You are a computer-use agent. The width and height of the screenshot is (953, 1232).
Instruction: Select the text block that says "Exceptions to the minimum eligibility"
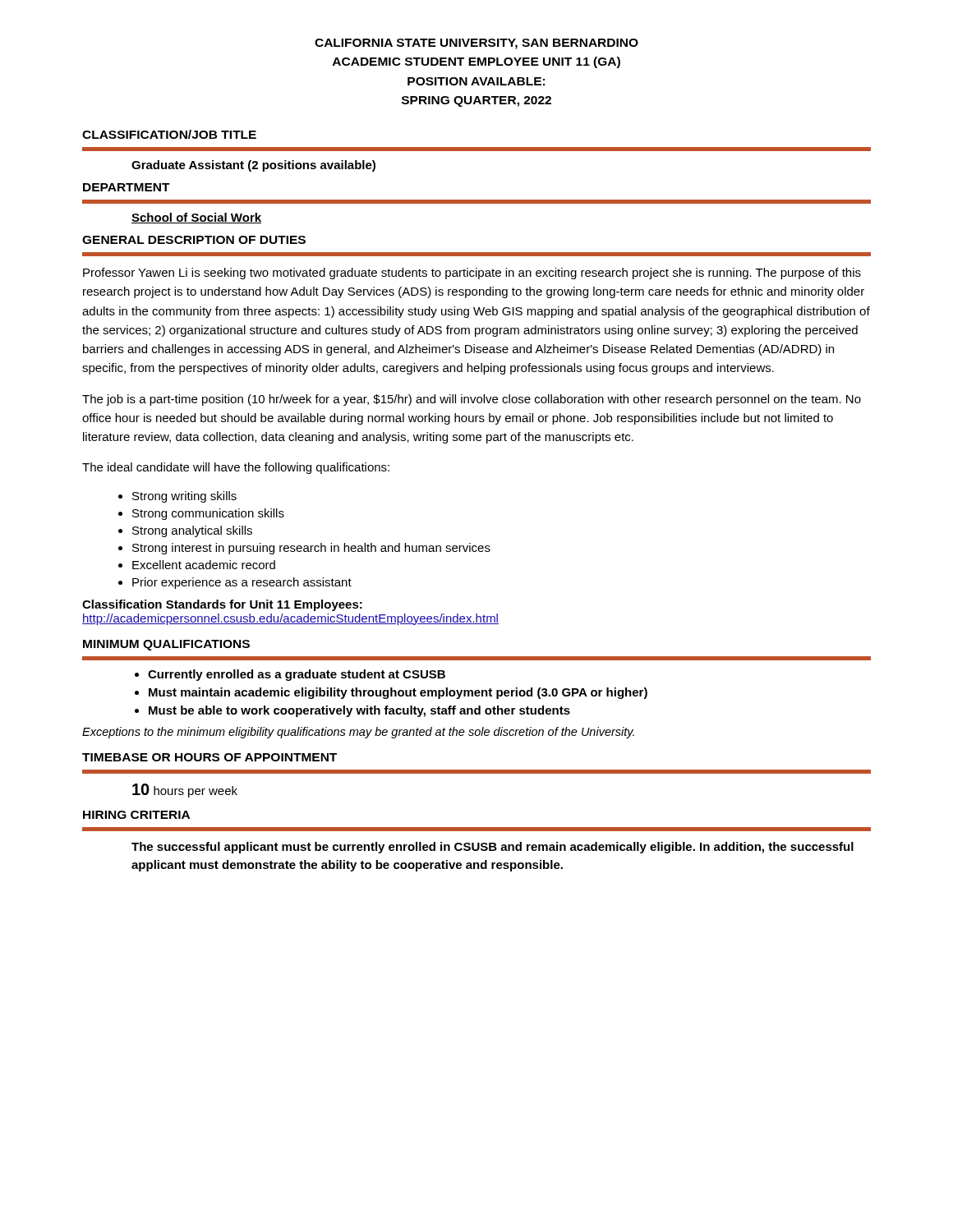359,731
